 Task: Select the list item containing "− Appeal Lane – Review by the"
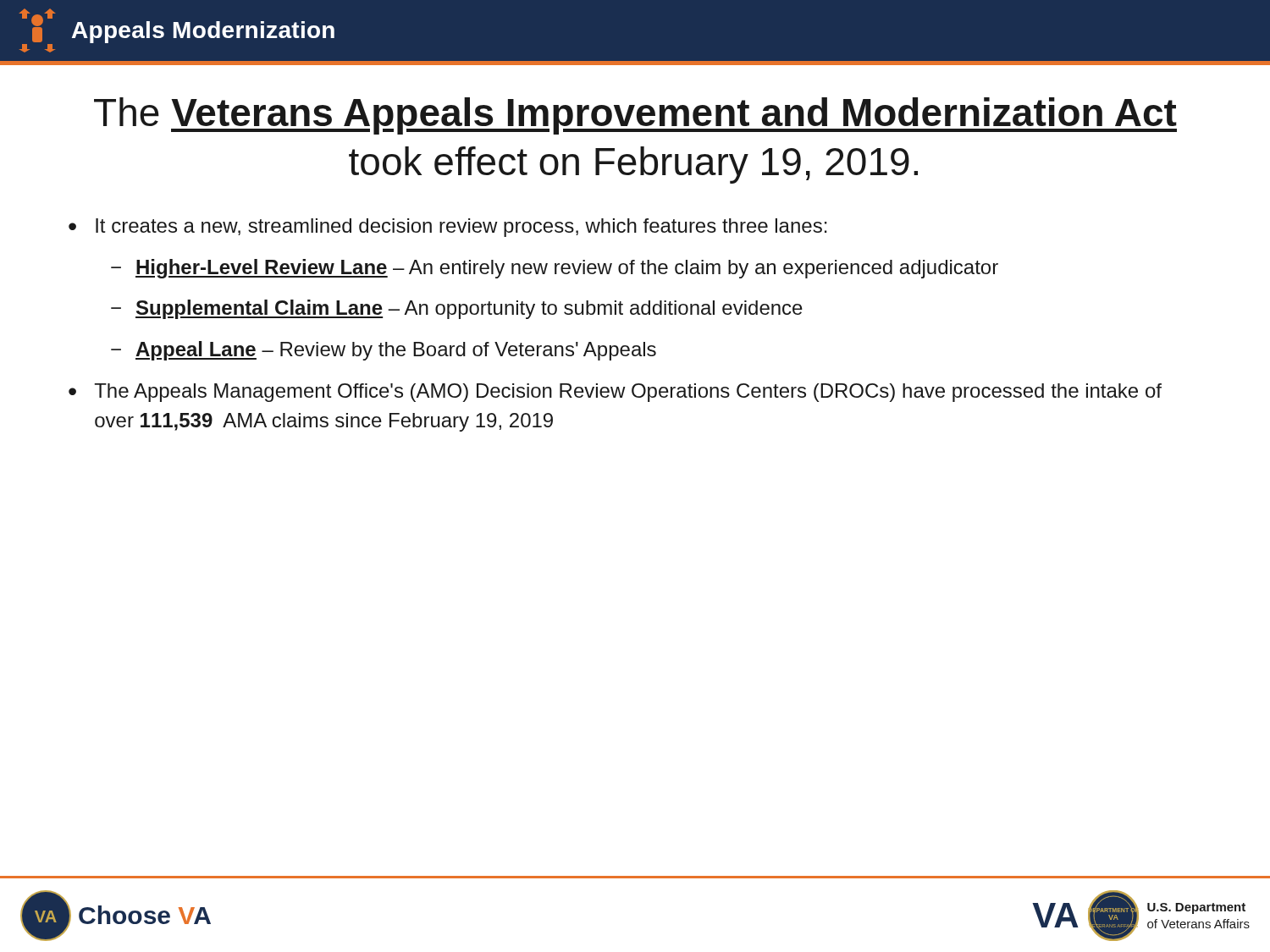383,350
